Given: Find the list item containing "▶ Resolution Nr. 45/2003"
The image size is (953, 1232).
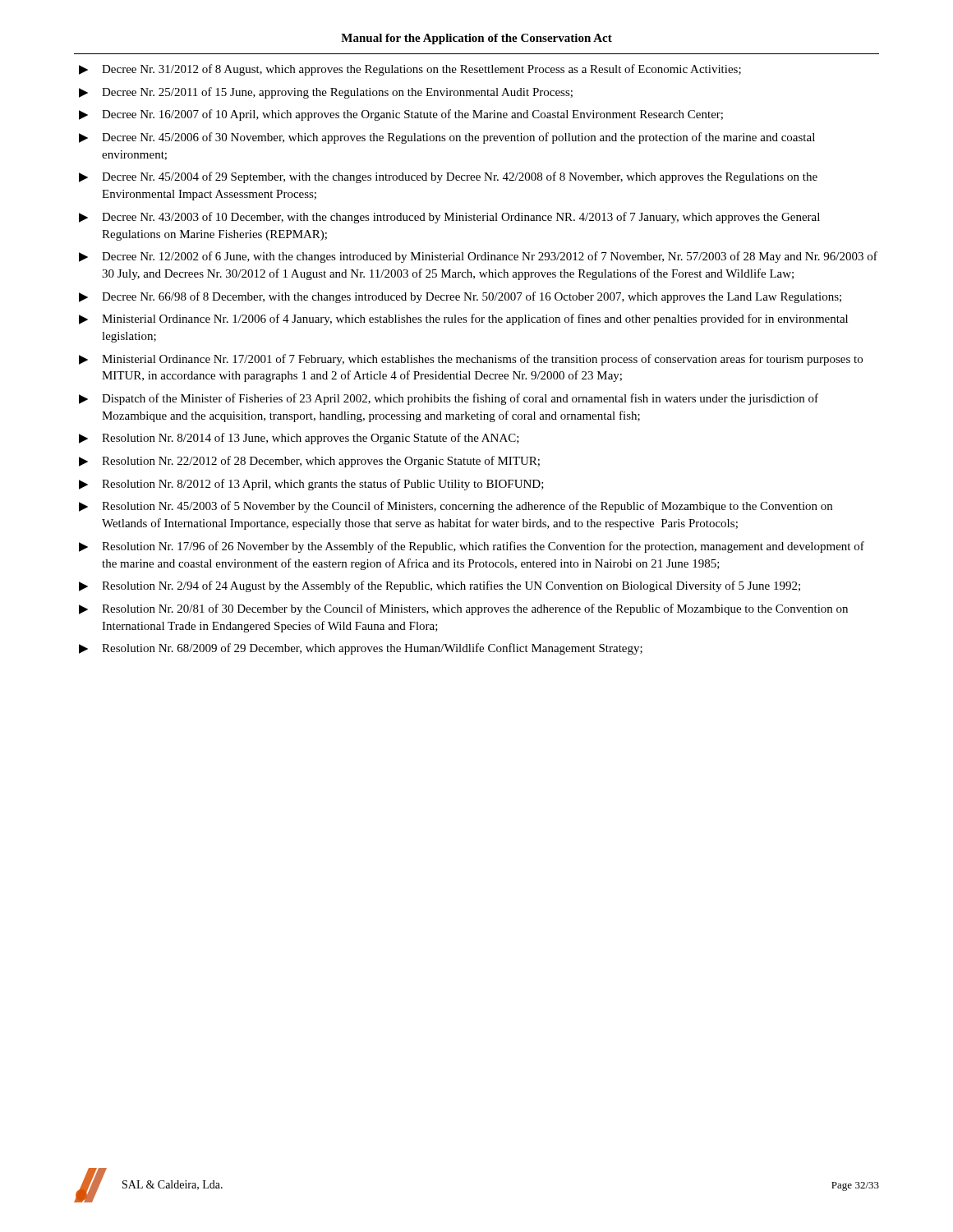Looking at the screenshot, I should (476, 515).
